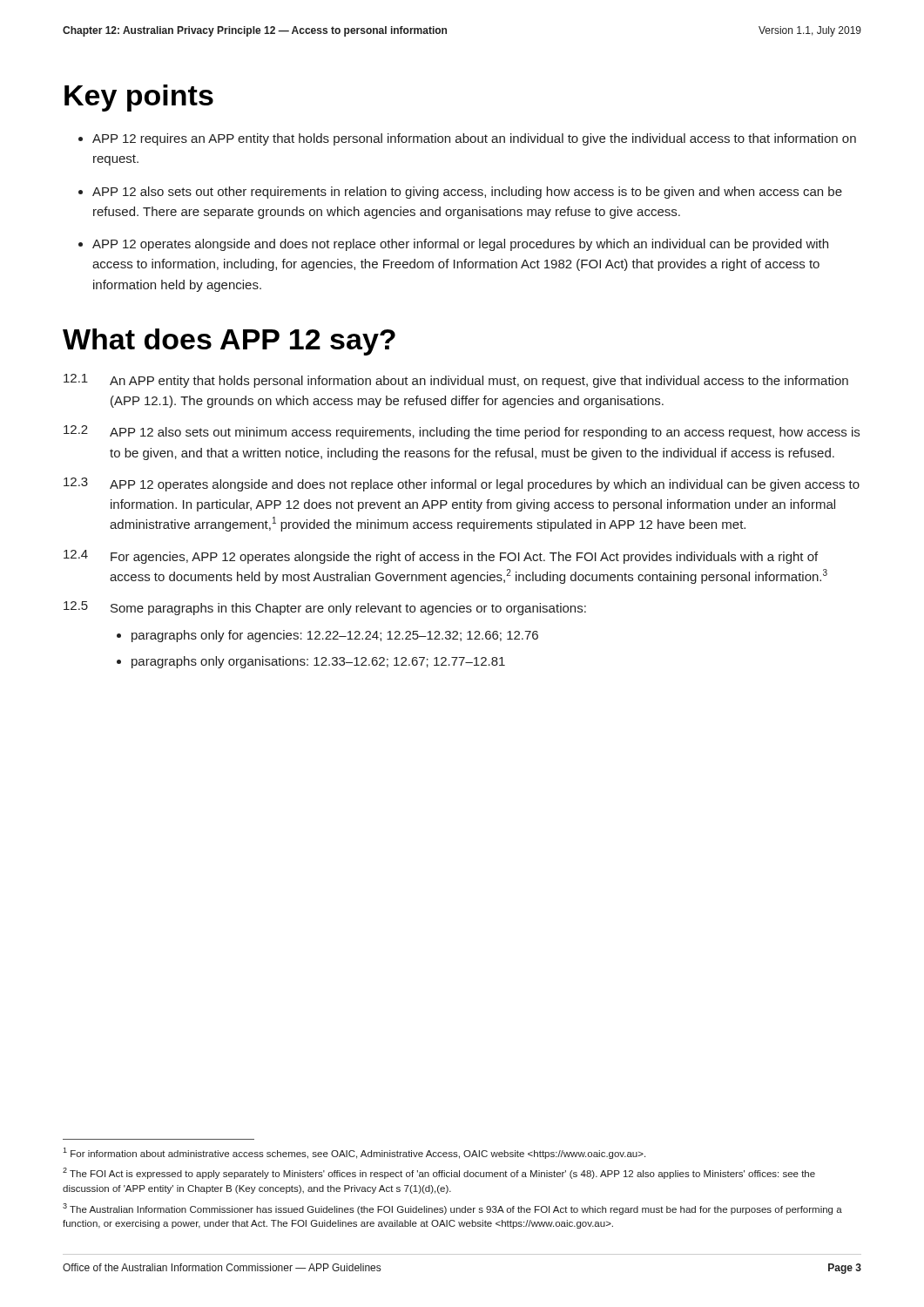The image size is (924, 1307).
Task: Where is the section header that starts "What does APP"?
Action: click(229, 342)
